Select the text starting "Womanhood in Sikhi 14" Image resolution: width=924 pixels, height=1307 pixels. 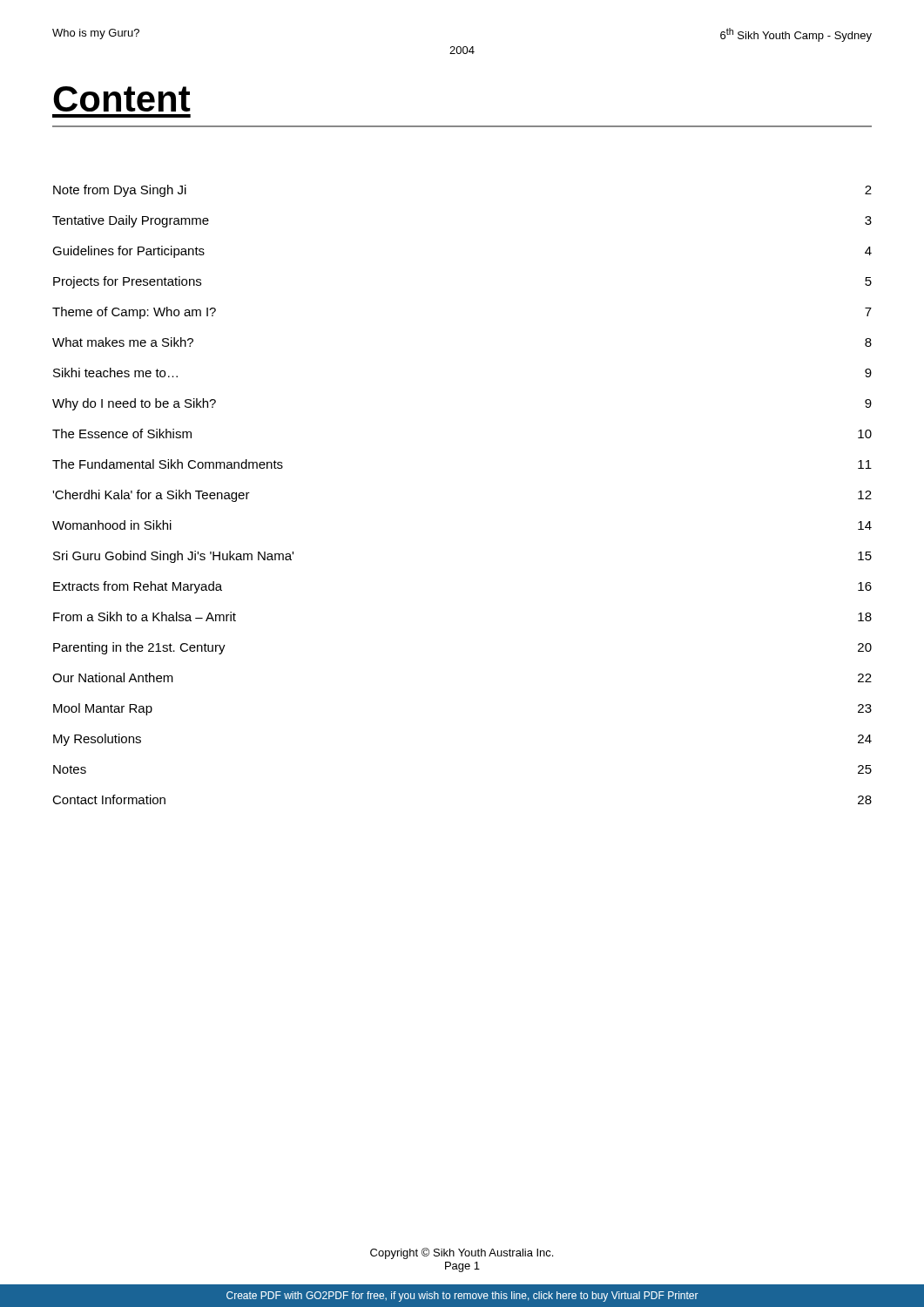(111, 525)
